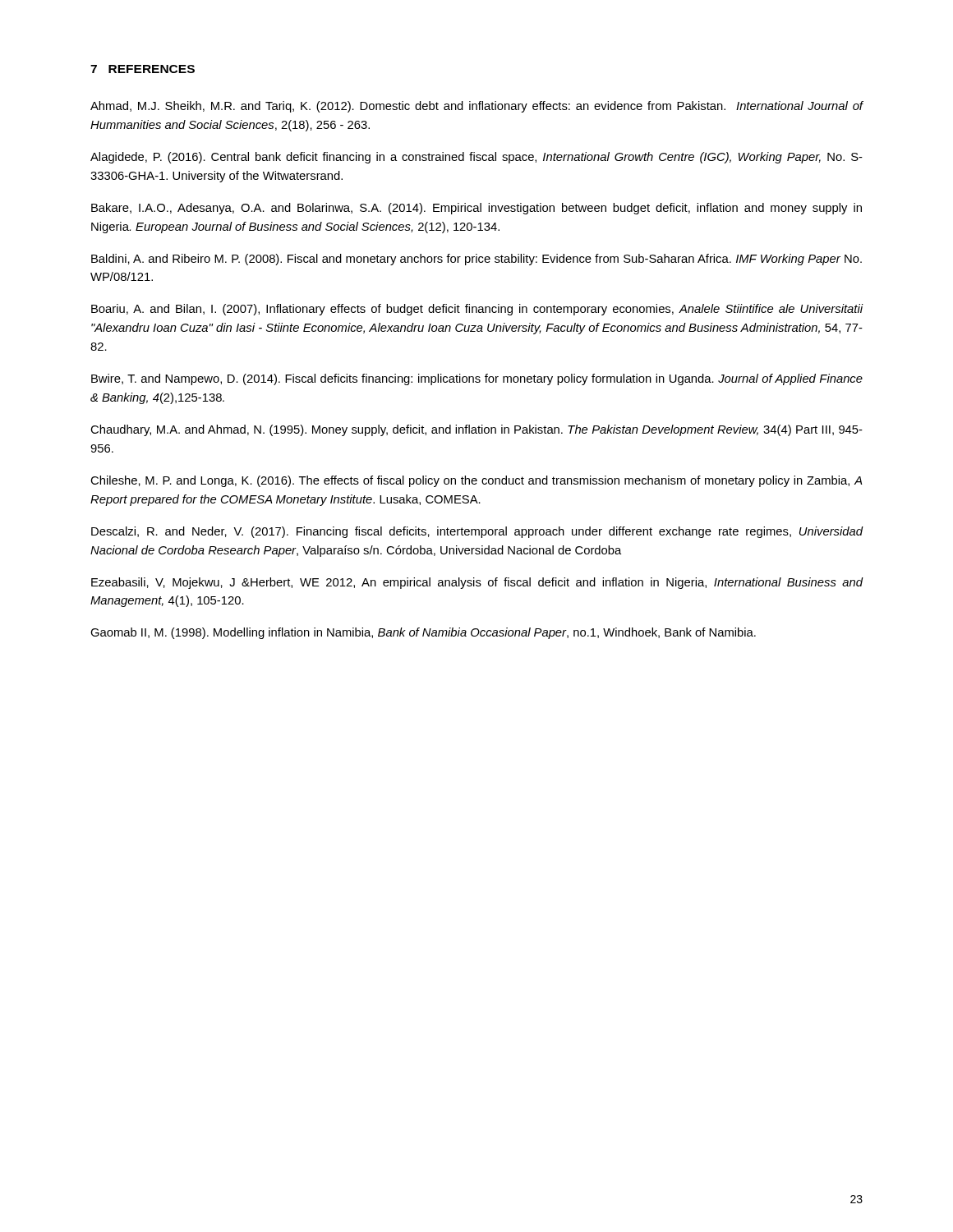This screenshot has height=1232, width=953.
Task: Find the block on this page that starts "Ahmad, M.J. Sheikh,"
Action: (476, 115)
